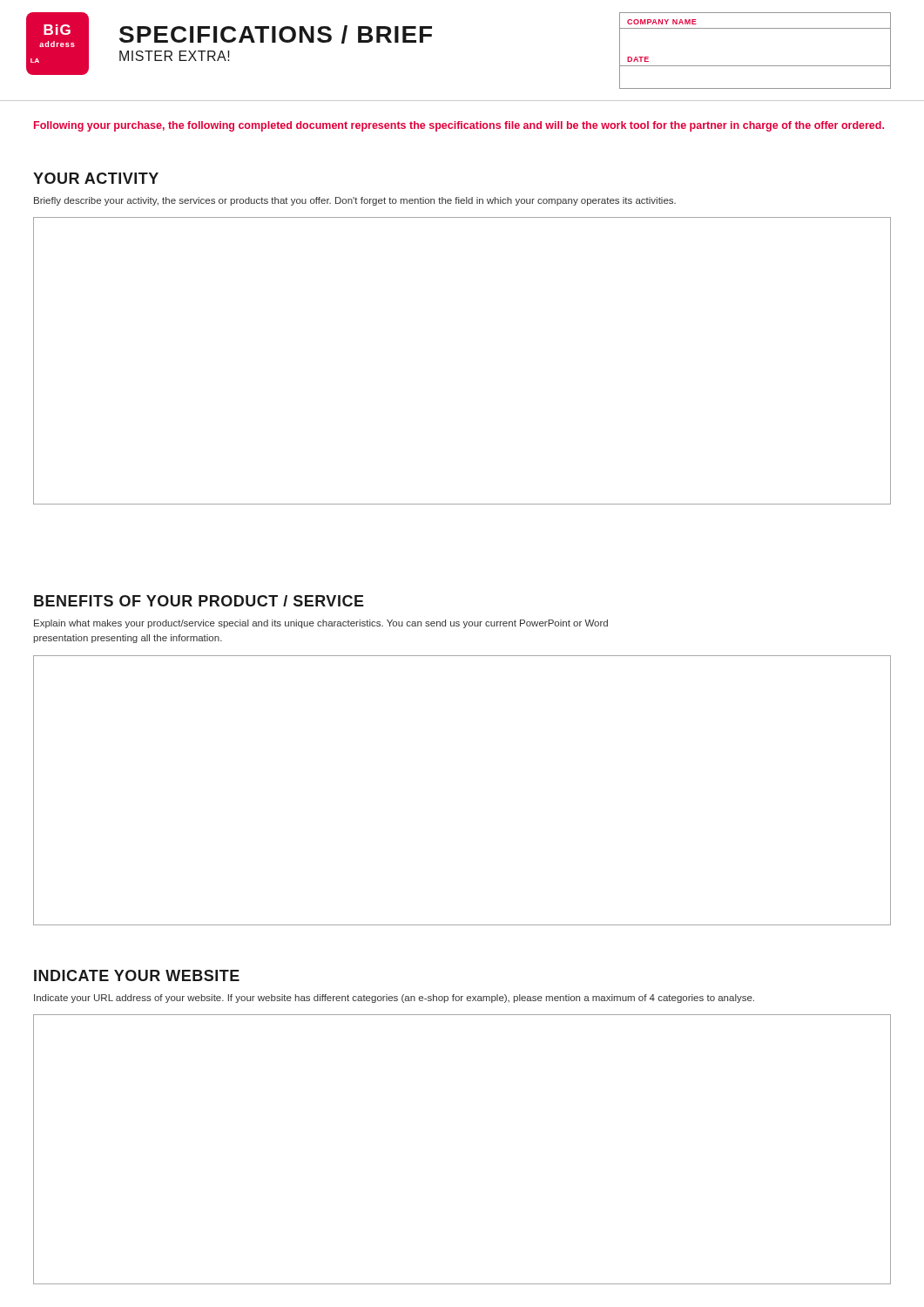Image resolution: width=924 pixels, height=1307 pixels.
Task: Locate the table with the text "COMPANY NAME DATE"
Action: pyautogui.click(x=755, y=51)
